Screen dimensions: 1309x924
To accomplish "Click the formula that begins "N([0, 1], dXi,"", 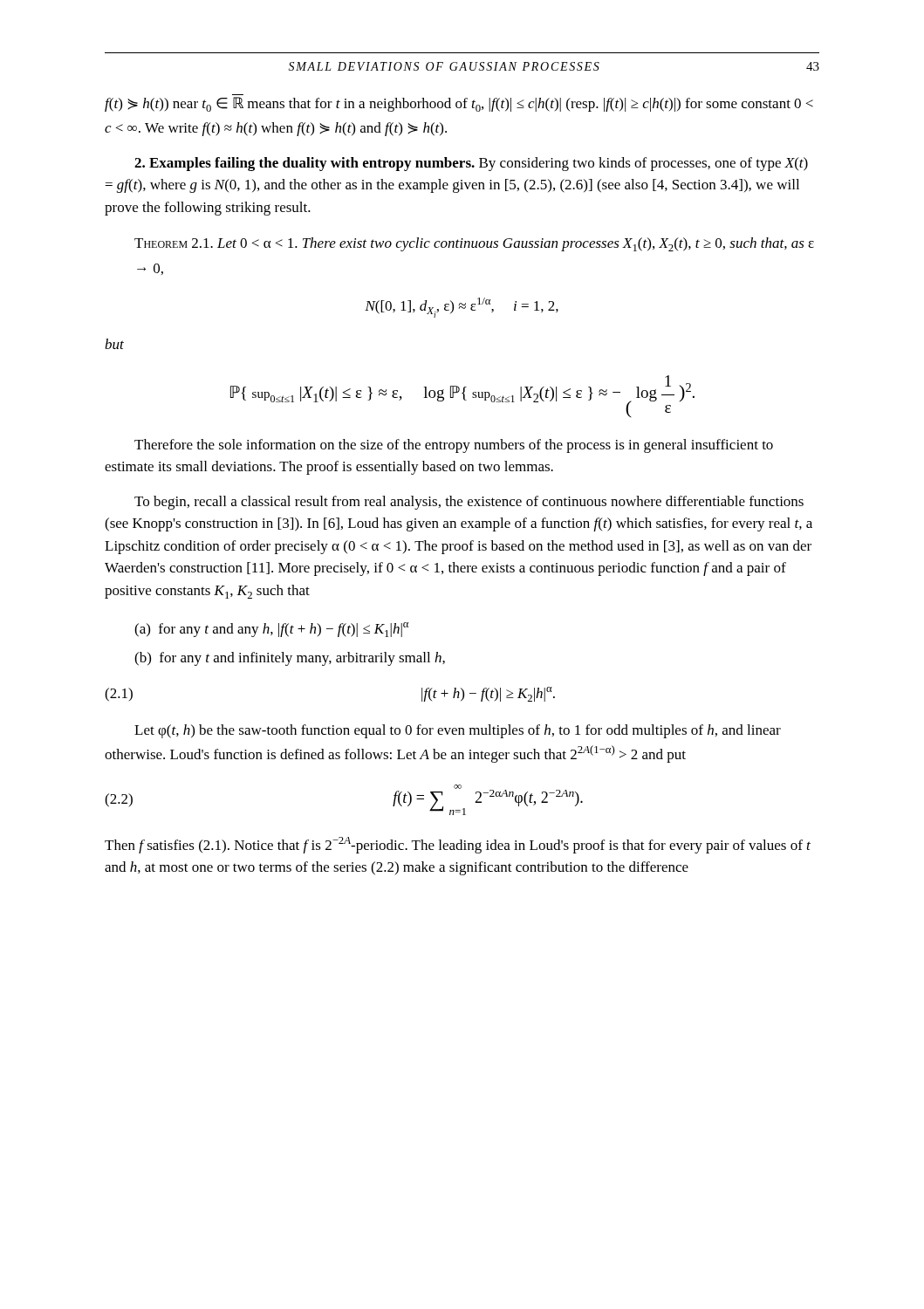I will (x=462, y=307).
